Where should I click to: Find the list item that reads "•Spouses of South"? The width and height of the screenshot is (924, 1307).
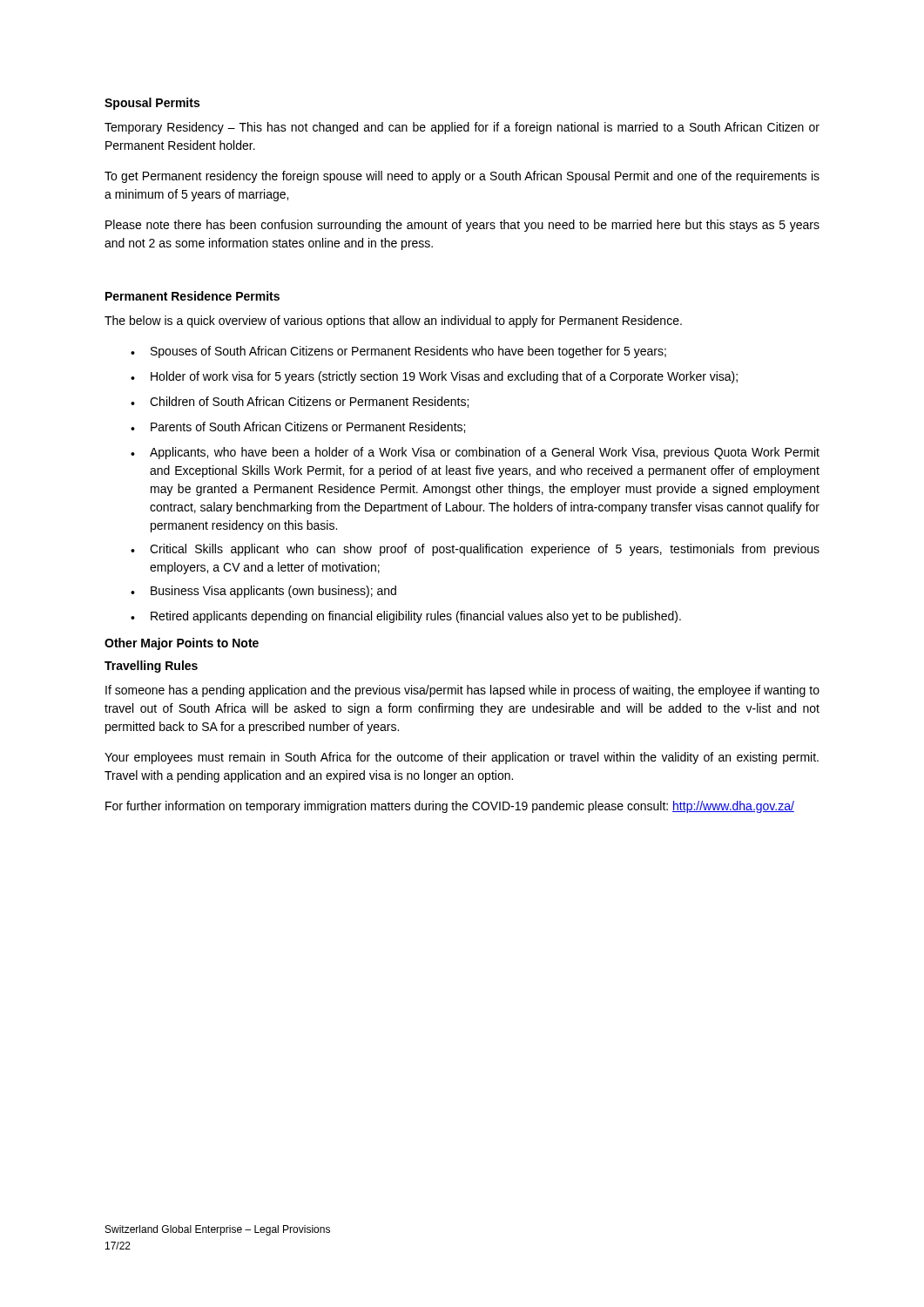399,352
